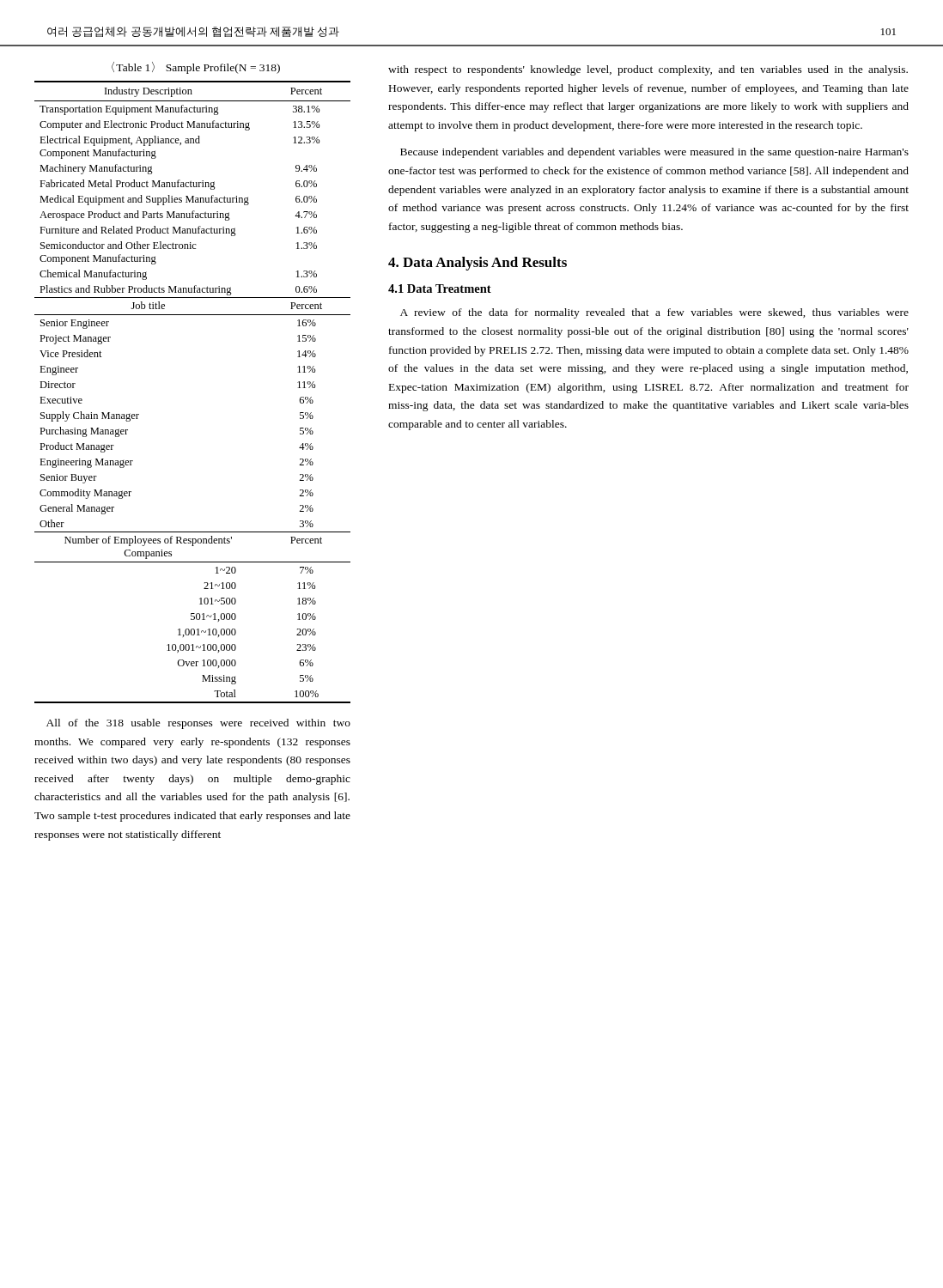The image size is (943, 1288).
Task: Click the table
Action: 192,392
